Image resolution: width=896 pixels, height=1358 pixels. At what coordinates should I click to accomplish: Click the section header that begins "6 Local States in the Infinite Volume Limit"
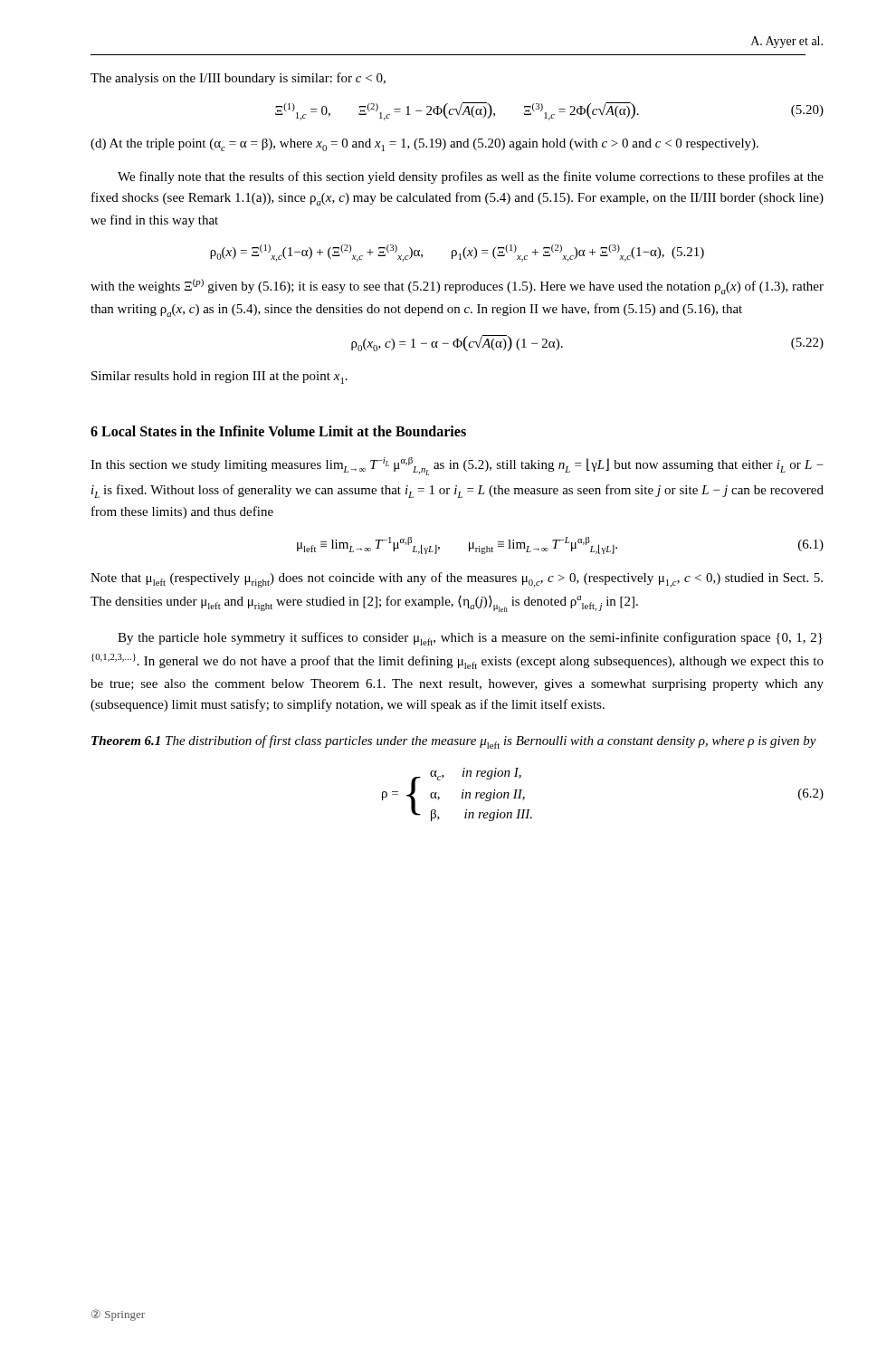pyautogui.click(x=278, y=432)
